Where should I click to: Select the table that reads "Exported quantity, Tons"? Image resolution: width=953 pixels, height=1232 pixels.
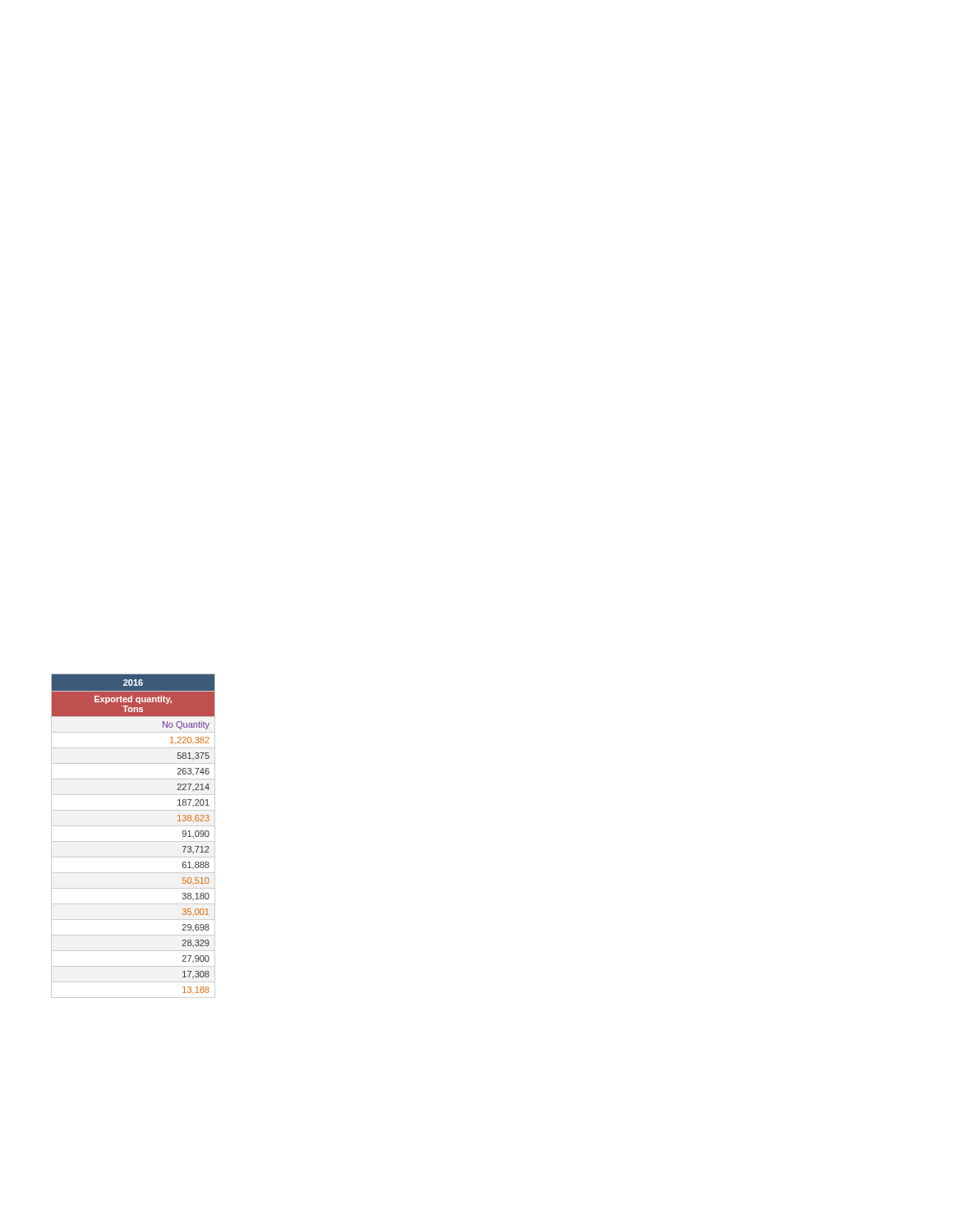tap(133, 836)
